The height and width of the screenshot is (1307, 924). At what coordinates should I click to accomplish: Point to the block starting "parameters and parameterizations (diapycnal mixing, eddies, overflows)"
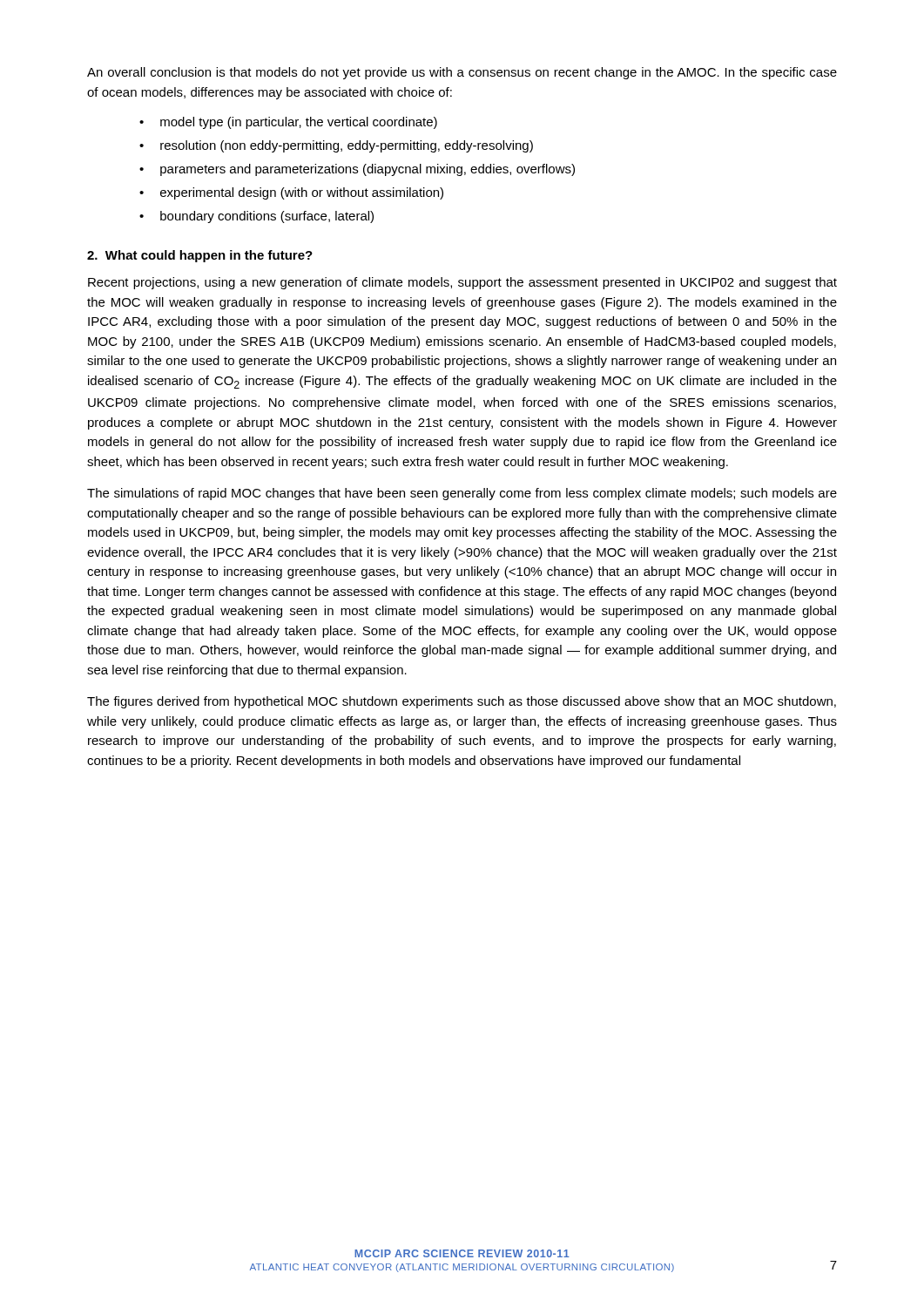(x=368, y=169)
